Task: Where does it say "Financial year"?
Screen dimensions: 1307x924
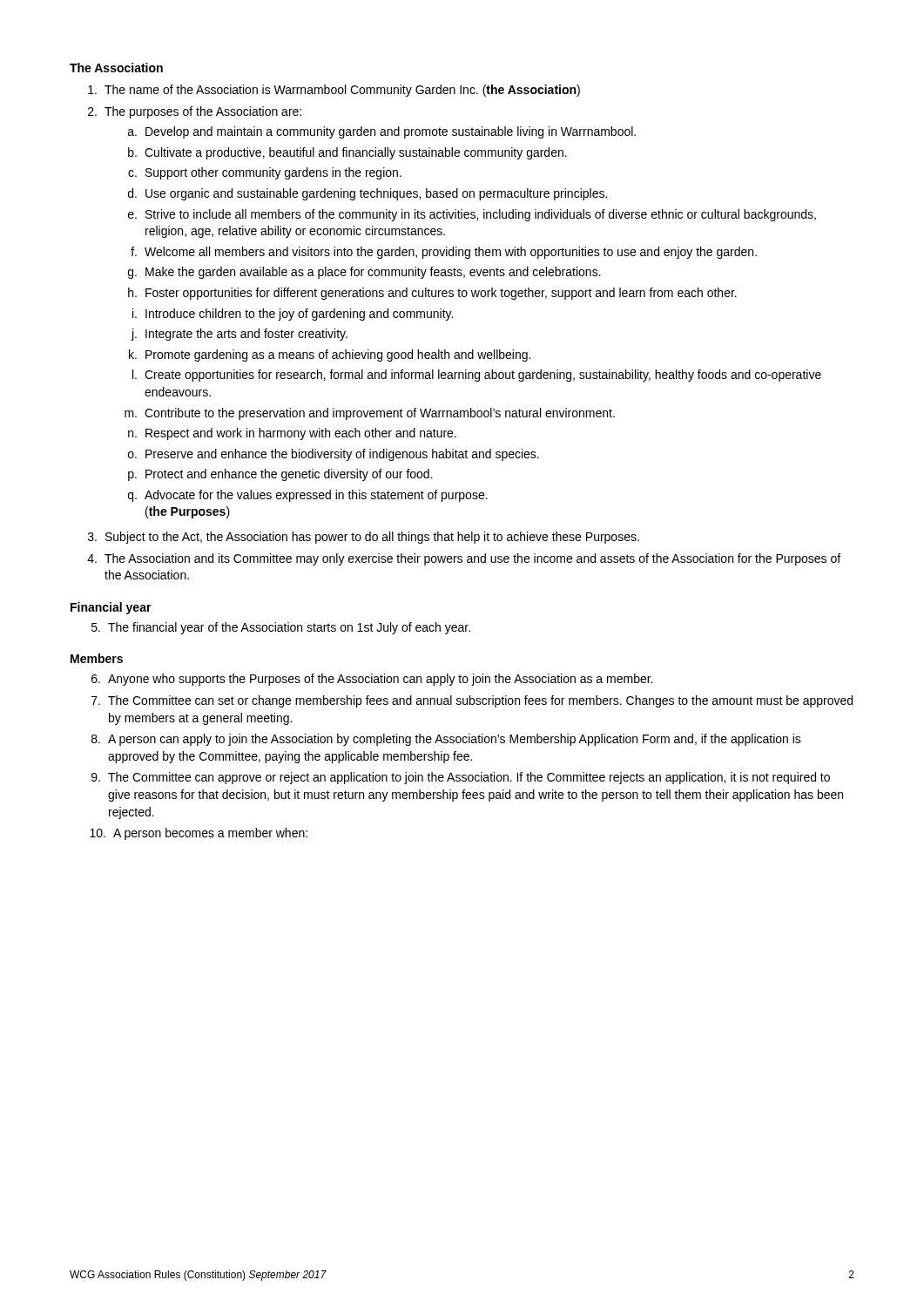Action: click(x=110, y=607)
